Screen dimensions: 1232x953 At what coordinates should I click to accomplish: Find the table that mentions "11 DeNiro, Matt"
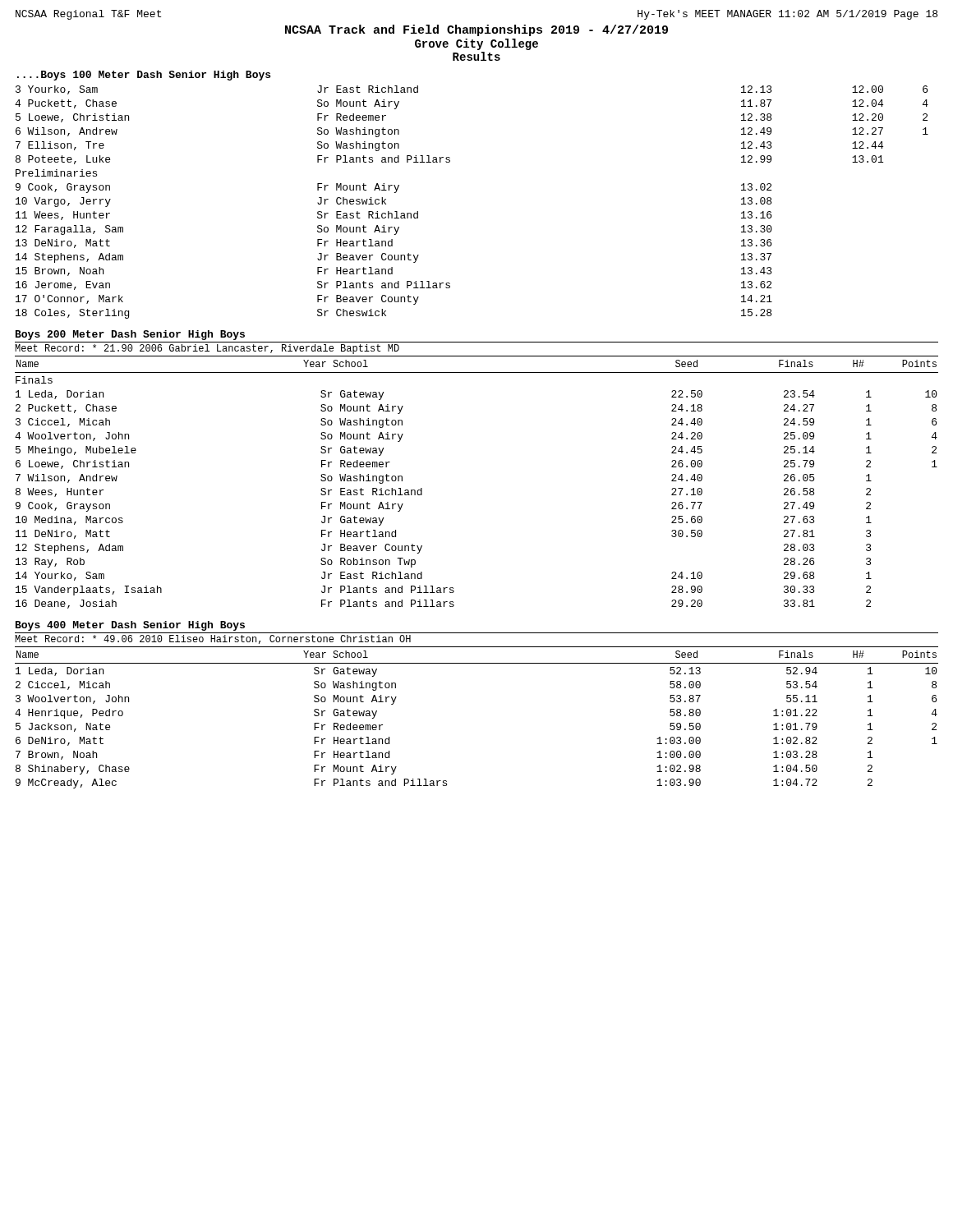coord(476,492)
